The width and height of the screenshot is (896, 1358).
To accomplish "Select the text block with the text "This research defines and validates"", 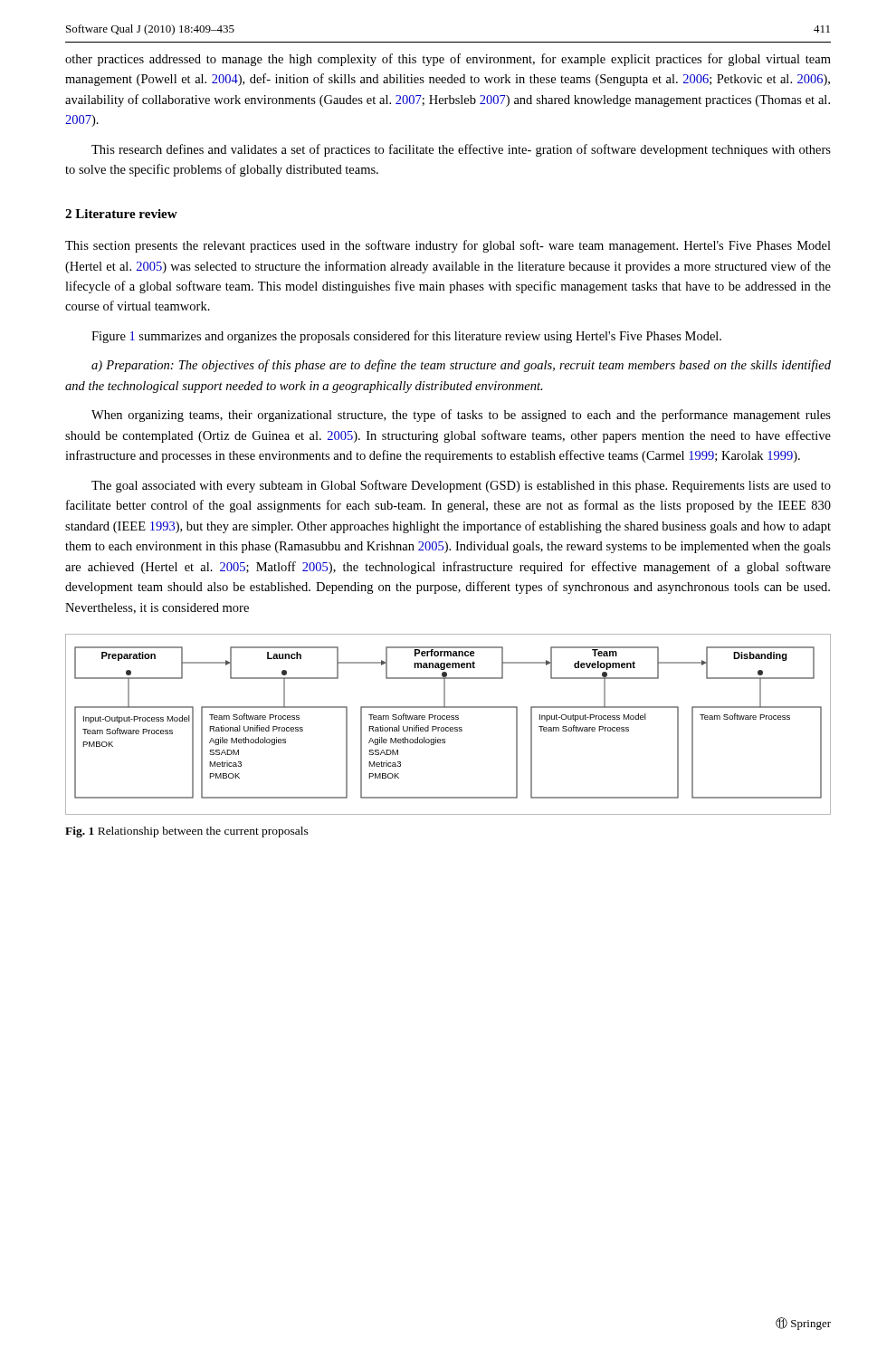I will coord(448,159).
